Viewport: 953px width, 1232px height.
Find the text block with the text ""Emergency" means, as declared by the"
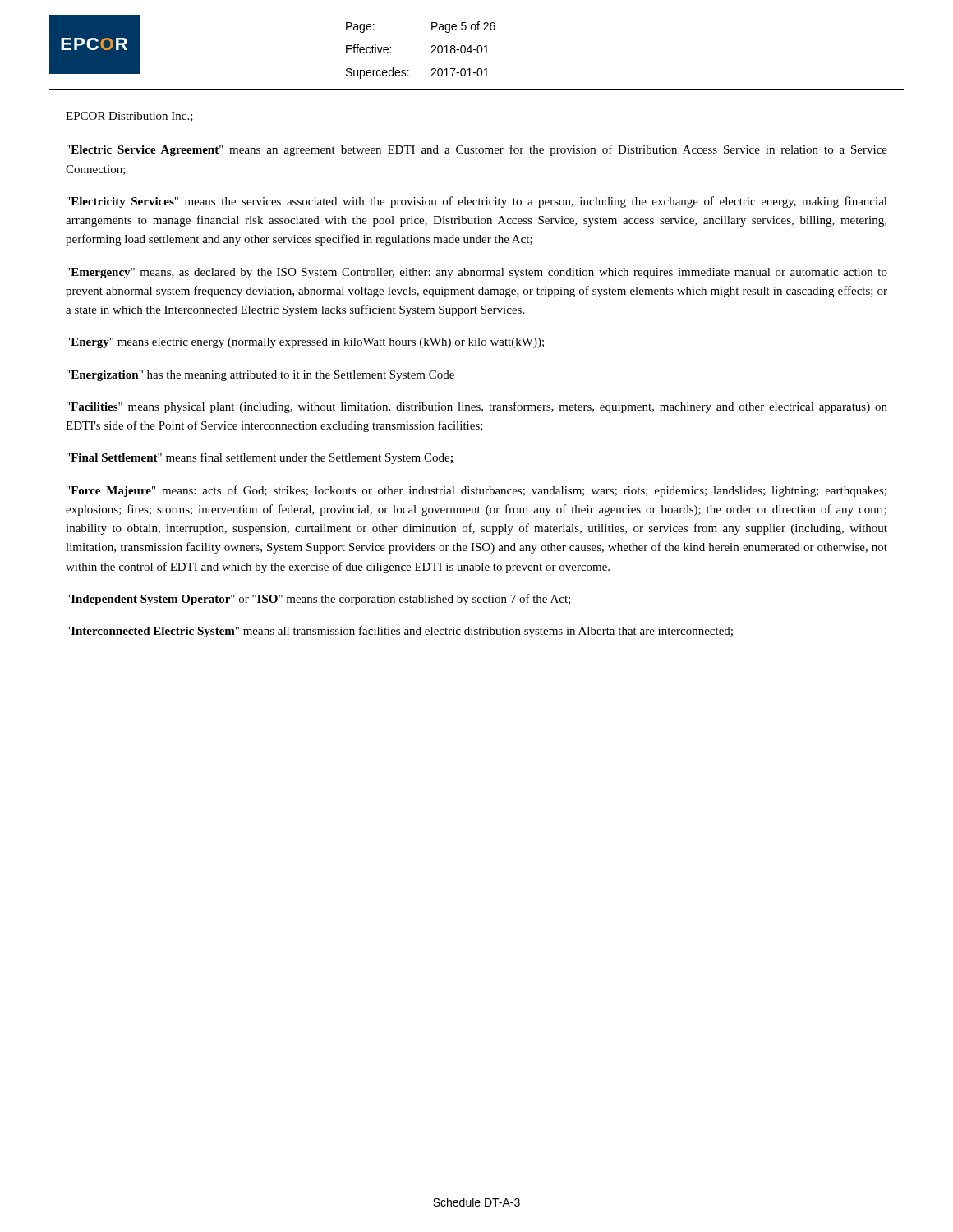(476, 291)
